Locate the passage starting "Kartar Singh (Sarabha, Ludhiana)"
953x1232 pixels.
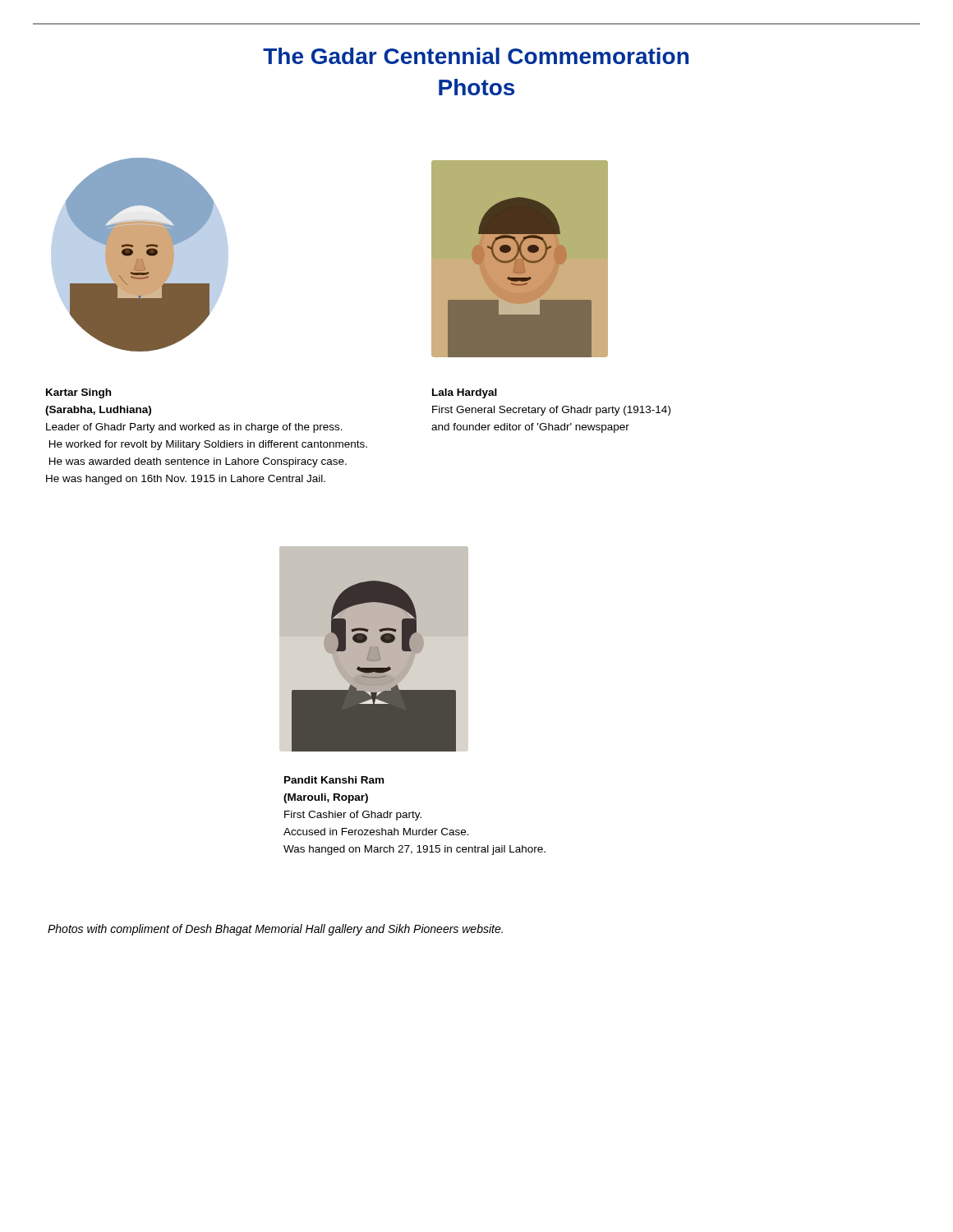pos(207,435)
